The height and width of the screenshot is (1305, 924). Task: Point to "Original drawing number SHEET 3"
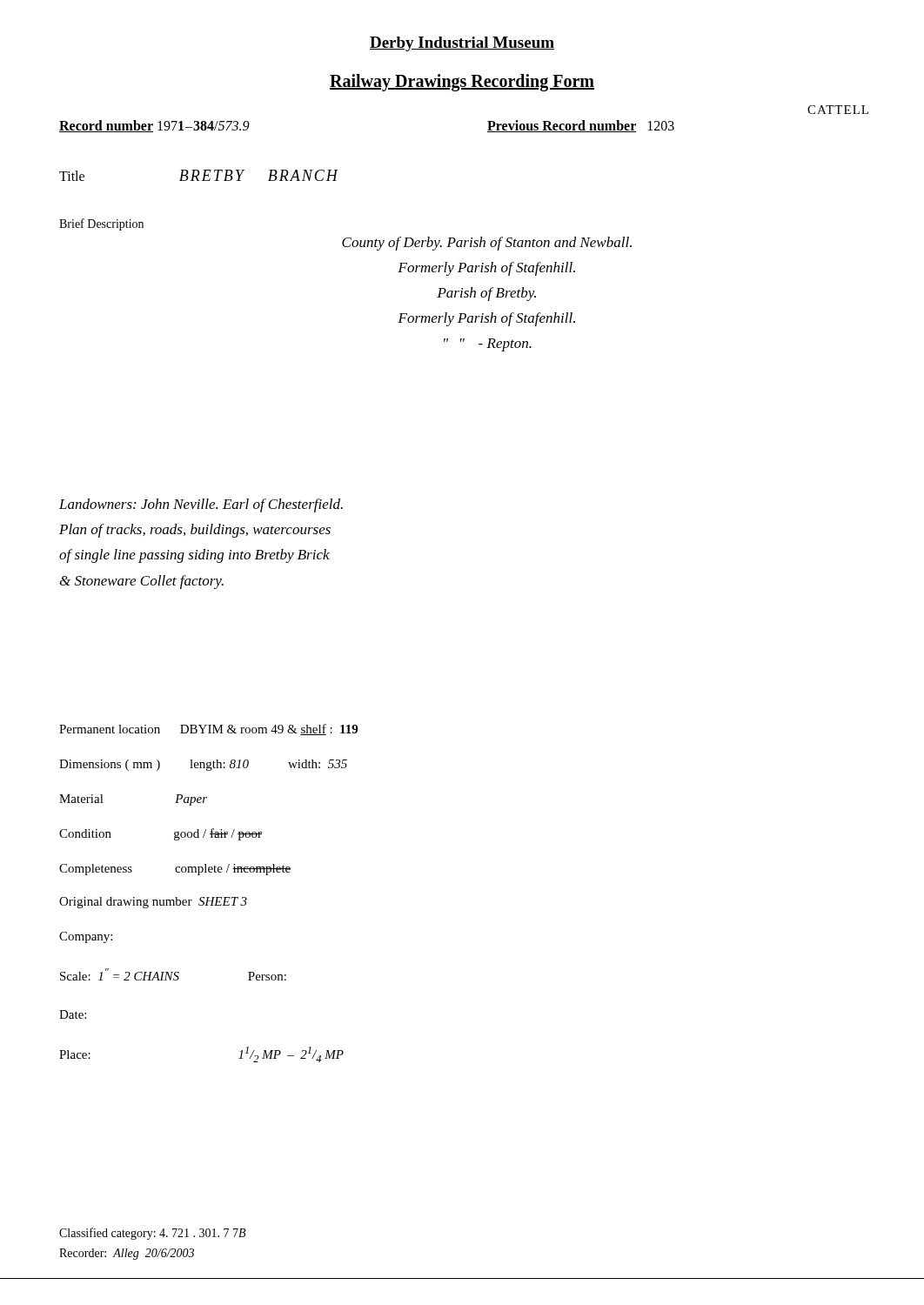153,901
